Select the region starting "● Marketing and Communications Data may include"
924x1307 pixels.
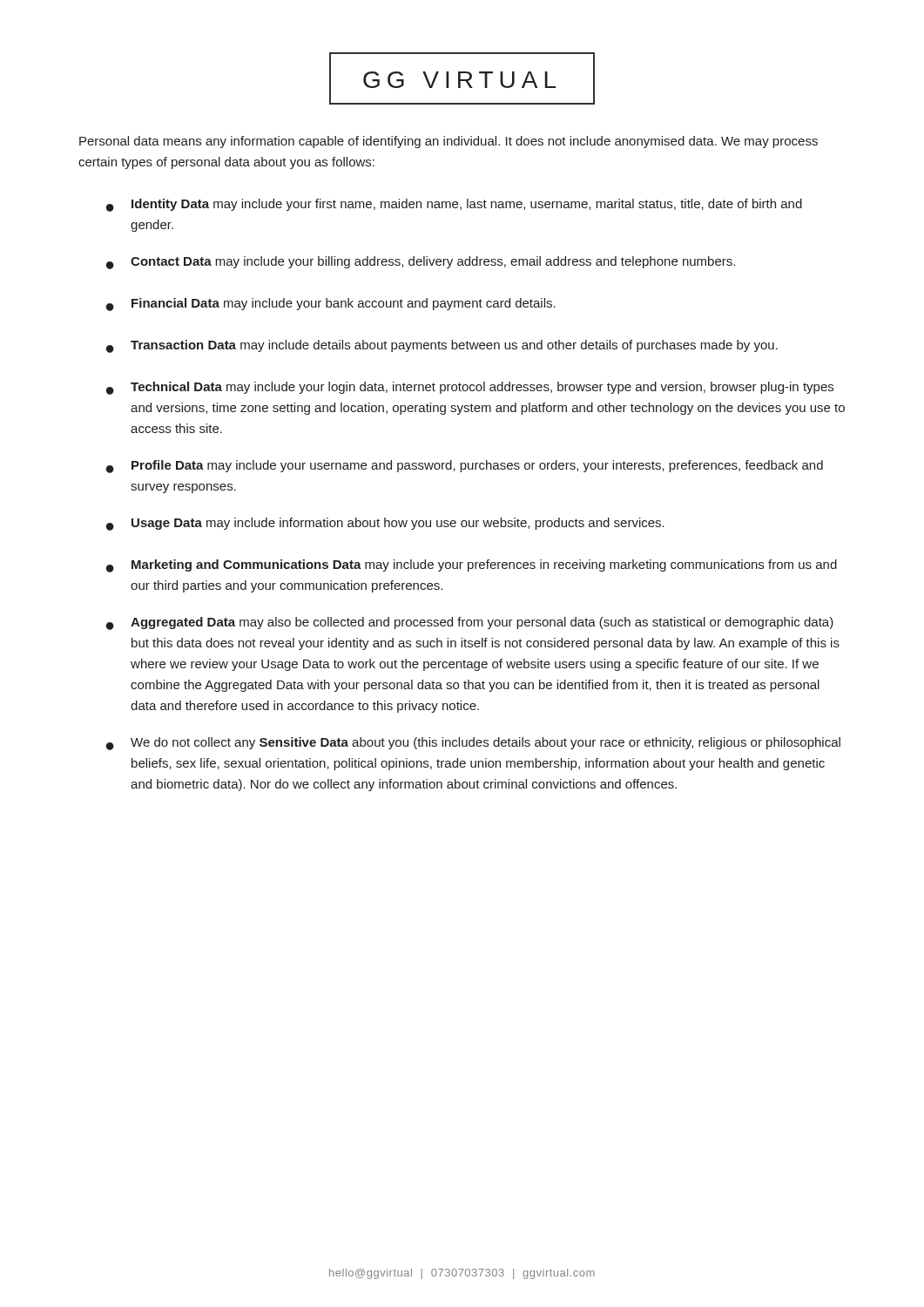[x=475, y=575]
